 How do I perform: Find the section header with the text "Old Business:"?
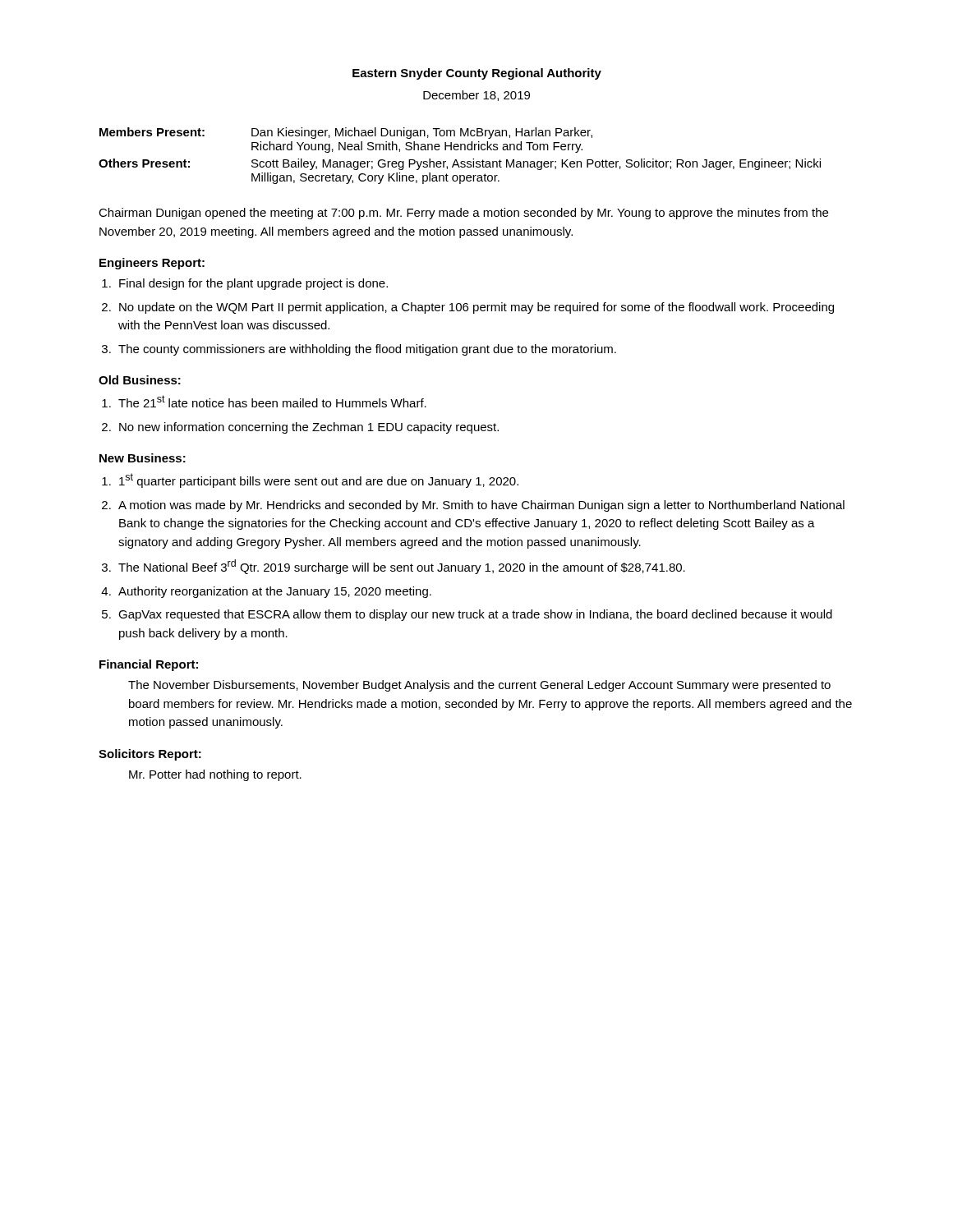click(140, 380)
